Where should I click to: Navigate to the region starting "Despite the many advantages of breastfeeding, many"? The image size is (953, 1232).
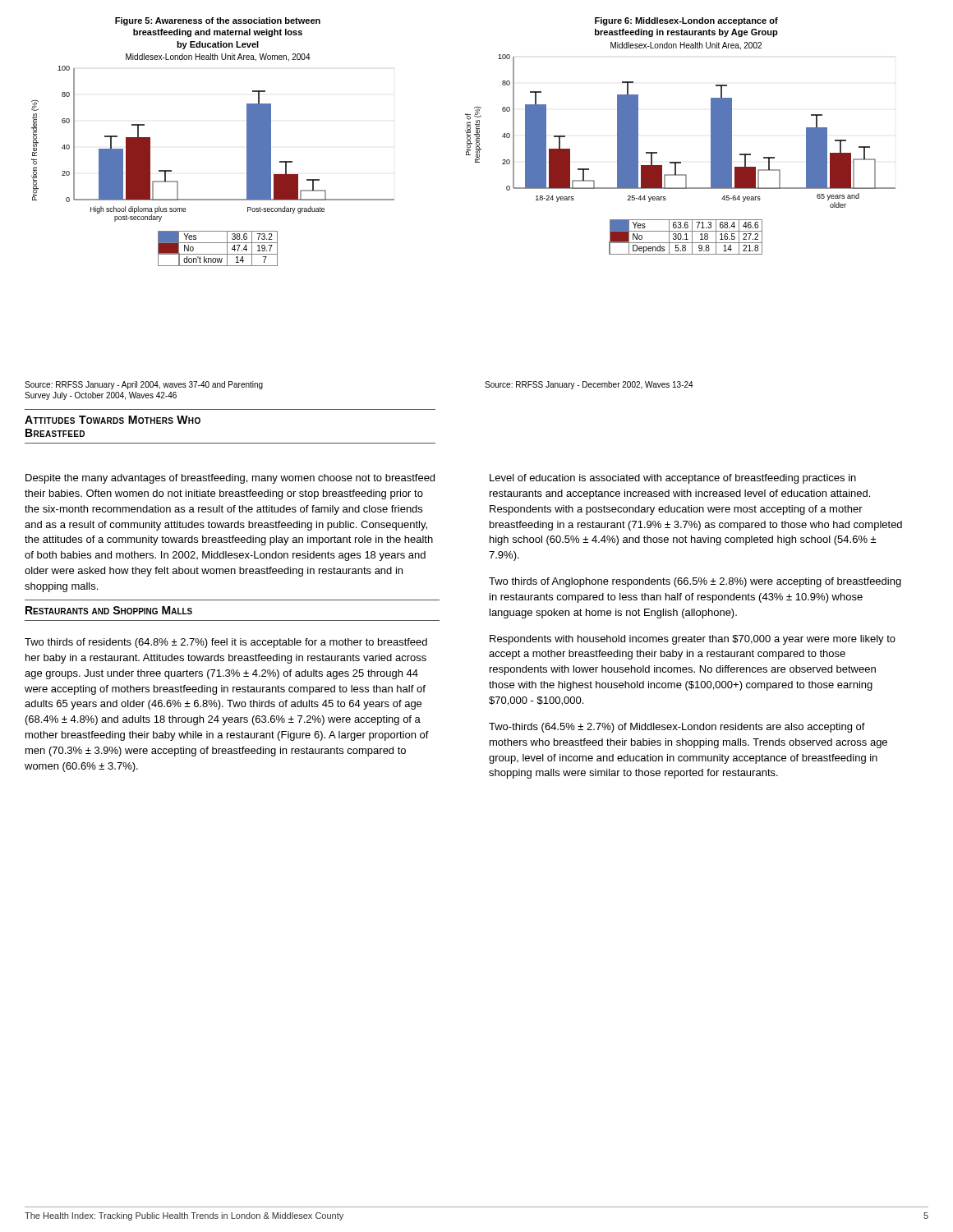coord(232,533)
